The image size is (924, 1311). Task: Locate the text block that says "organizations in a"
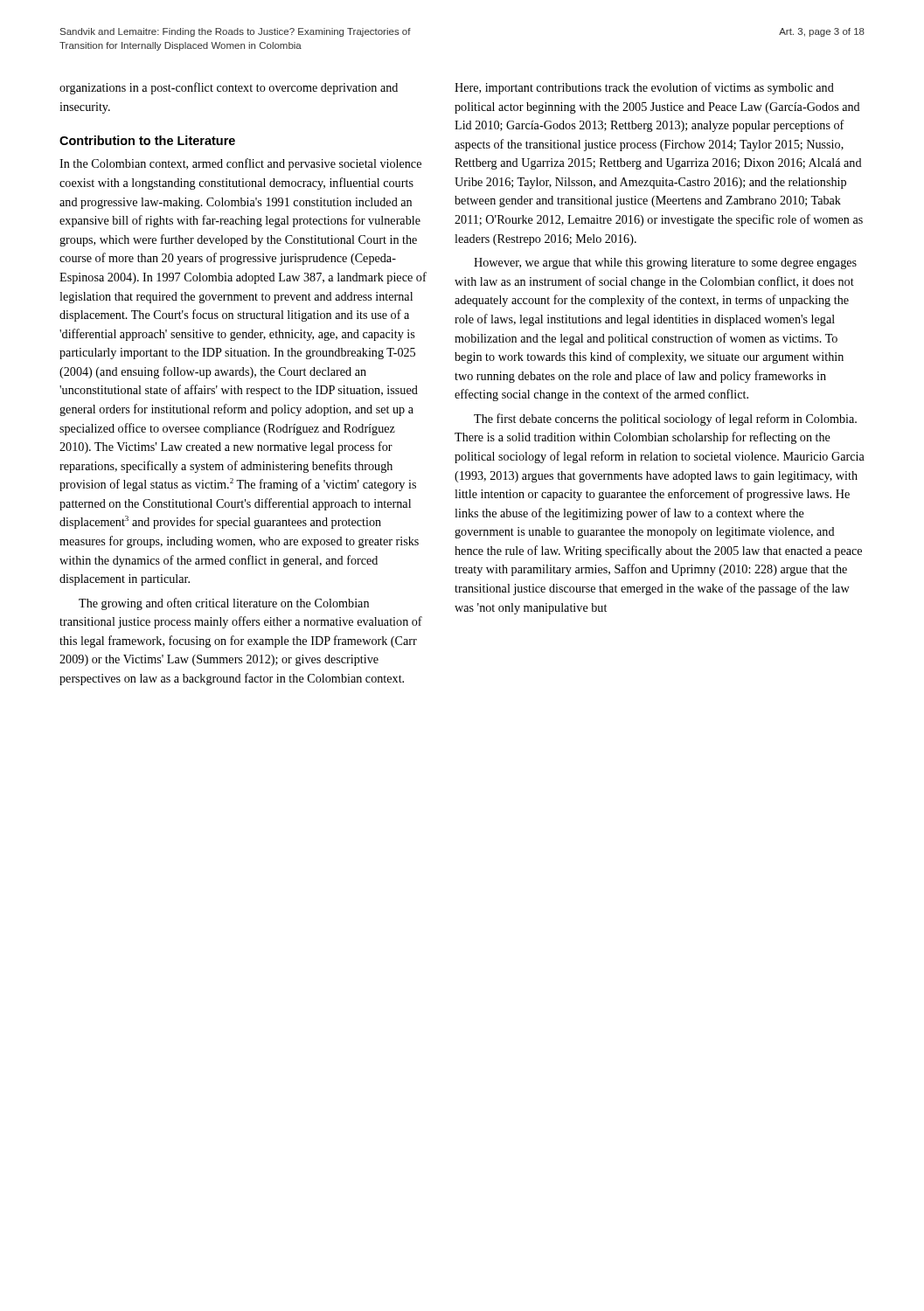pos(243,98)
